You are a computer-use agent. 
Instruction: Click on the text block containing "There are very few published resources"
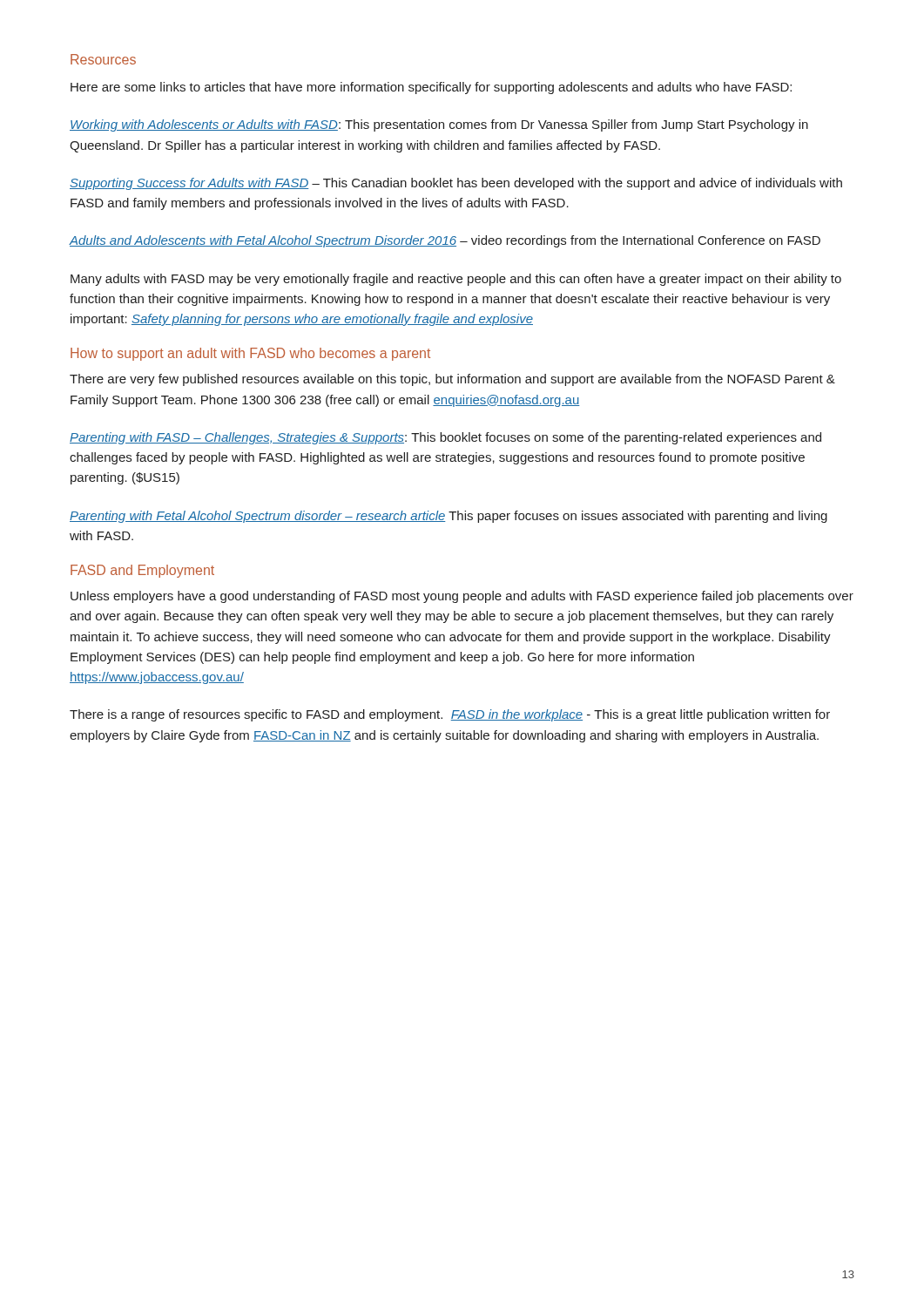[x=462, y=389]
